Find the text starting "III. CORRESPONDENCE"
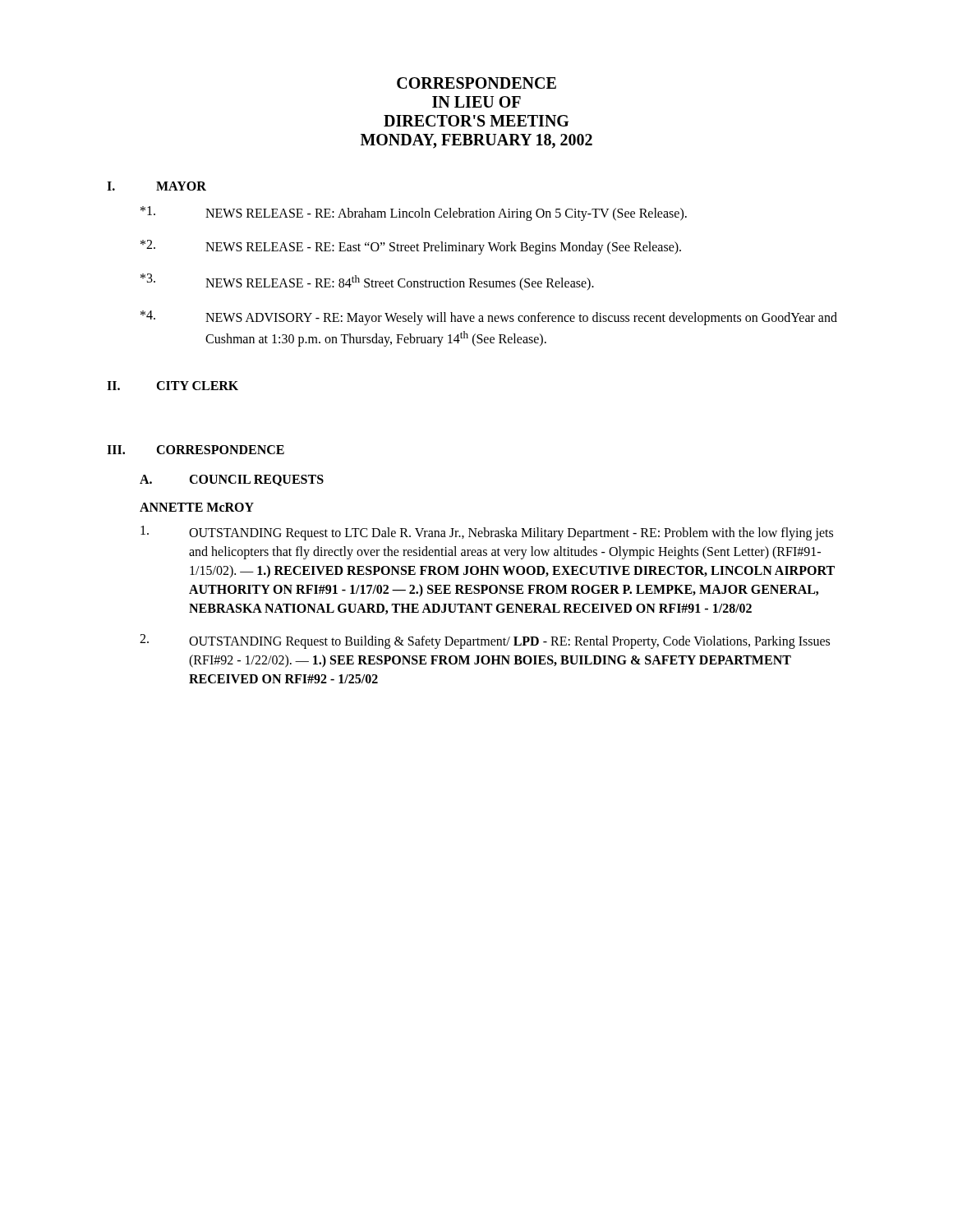The width and height of the screenshot is (953, 1232). pos(196,450)
